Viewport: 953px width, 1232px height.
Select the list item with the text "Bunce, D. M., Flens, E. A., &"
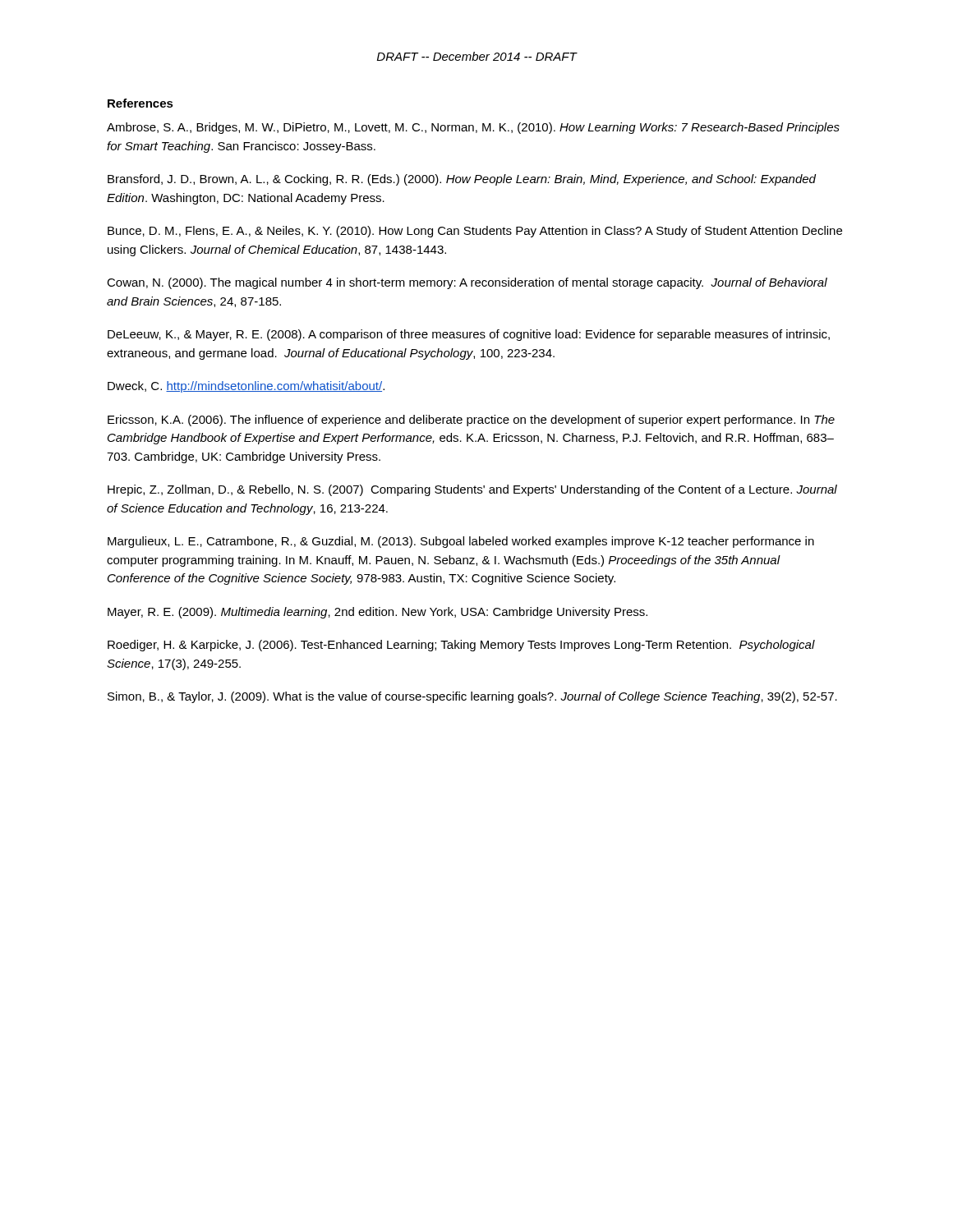[x=475, y=240]
